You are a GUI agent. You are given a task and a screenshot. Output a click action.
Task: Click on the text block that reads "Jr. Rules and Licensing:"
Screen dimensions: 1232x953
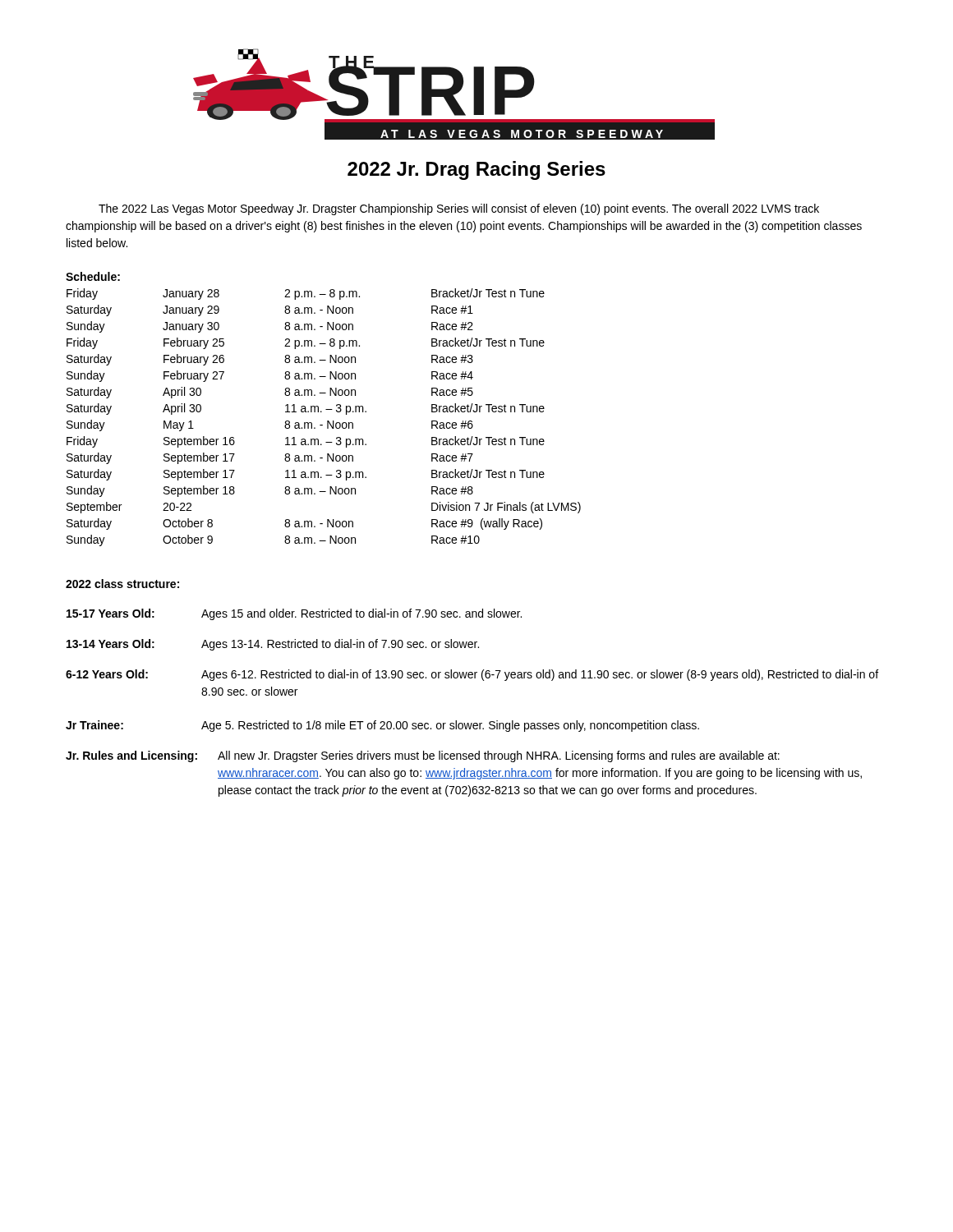point(476,773)
